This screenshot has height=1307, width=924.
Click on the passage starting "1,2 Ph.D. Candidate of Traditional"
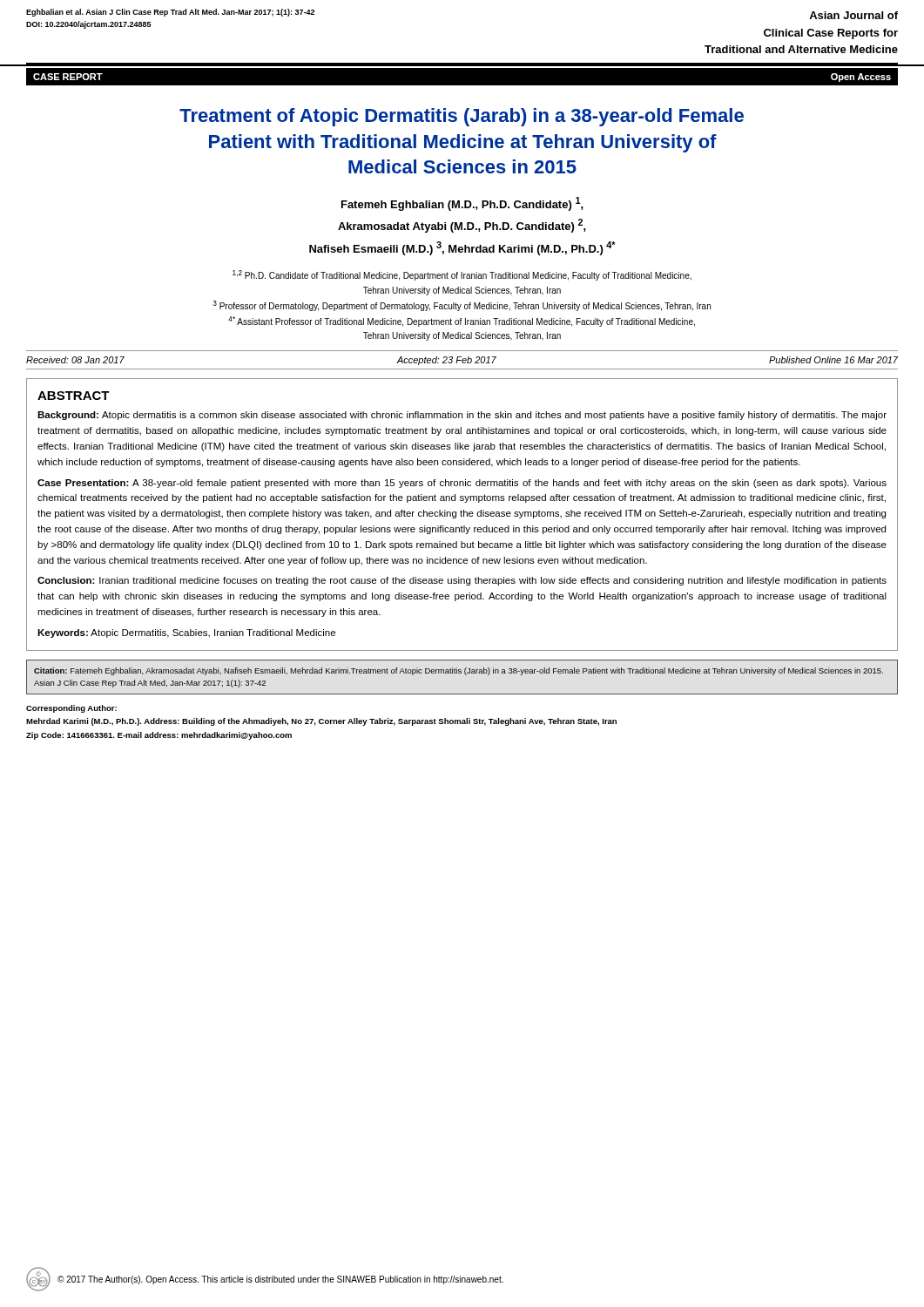(x=462, y=305)
